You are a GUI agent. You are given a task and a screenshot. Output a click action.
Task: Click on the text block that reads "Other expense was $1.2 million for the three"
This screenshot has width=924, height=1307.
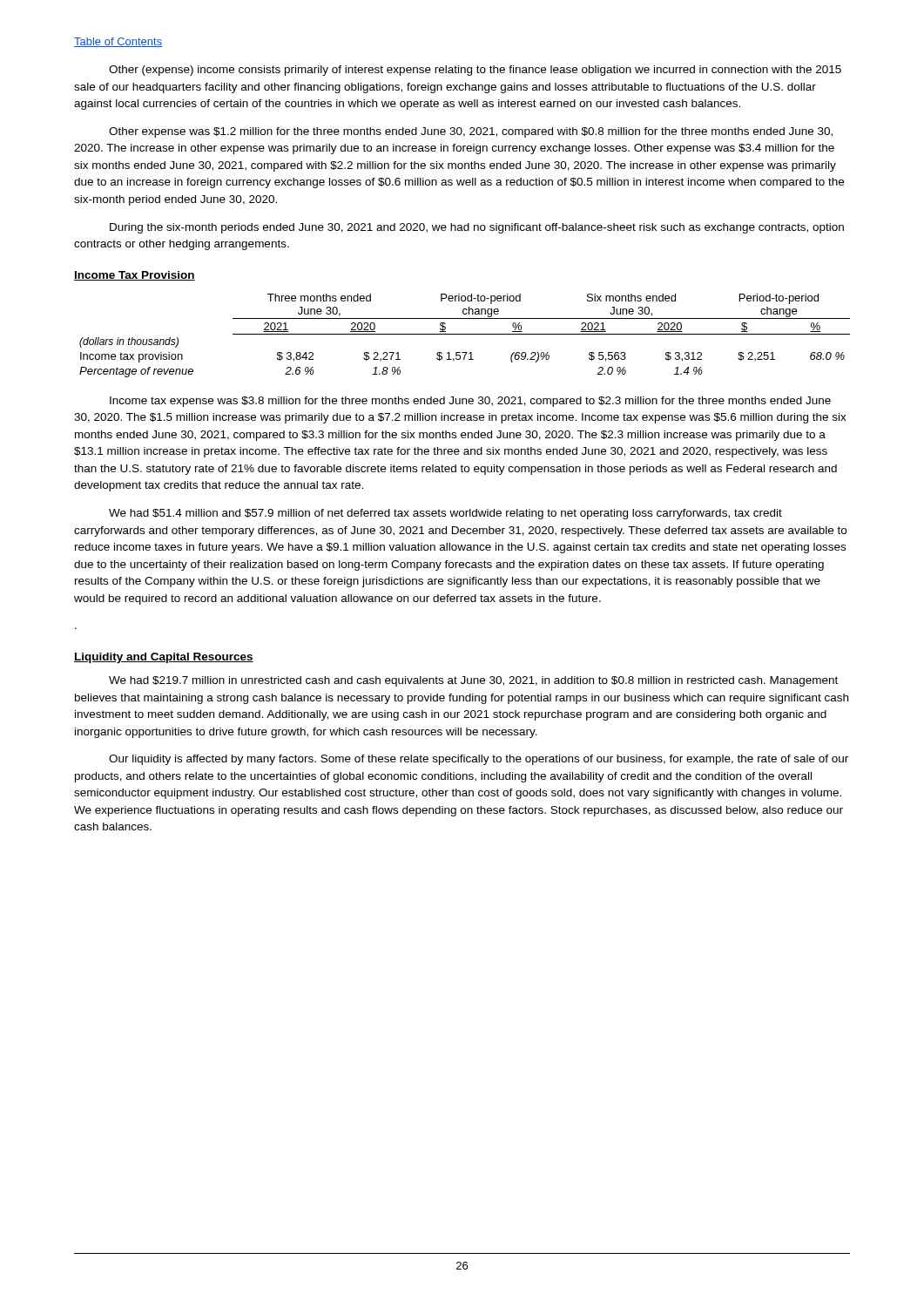[462, 165]
